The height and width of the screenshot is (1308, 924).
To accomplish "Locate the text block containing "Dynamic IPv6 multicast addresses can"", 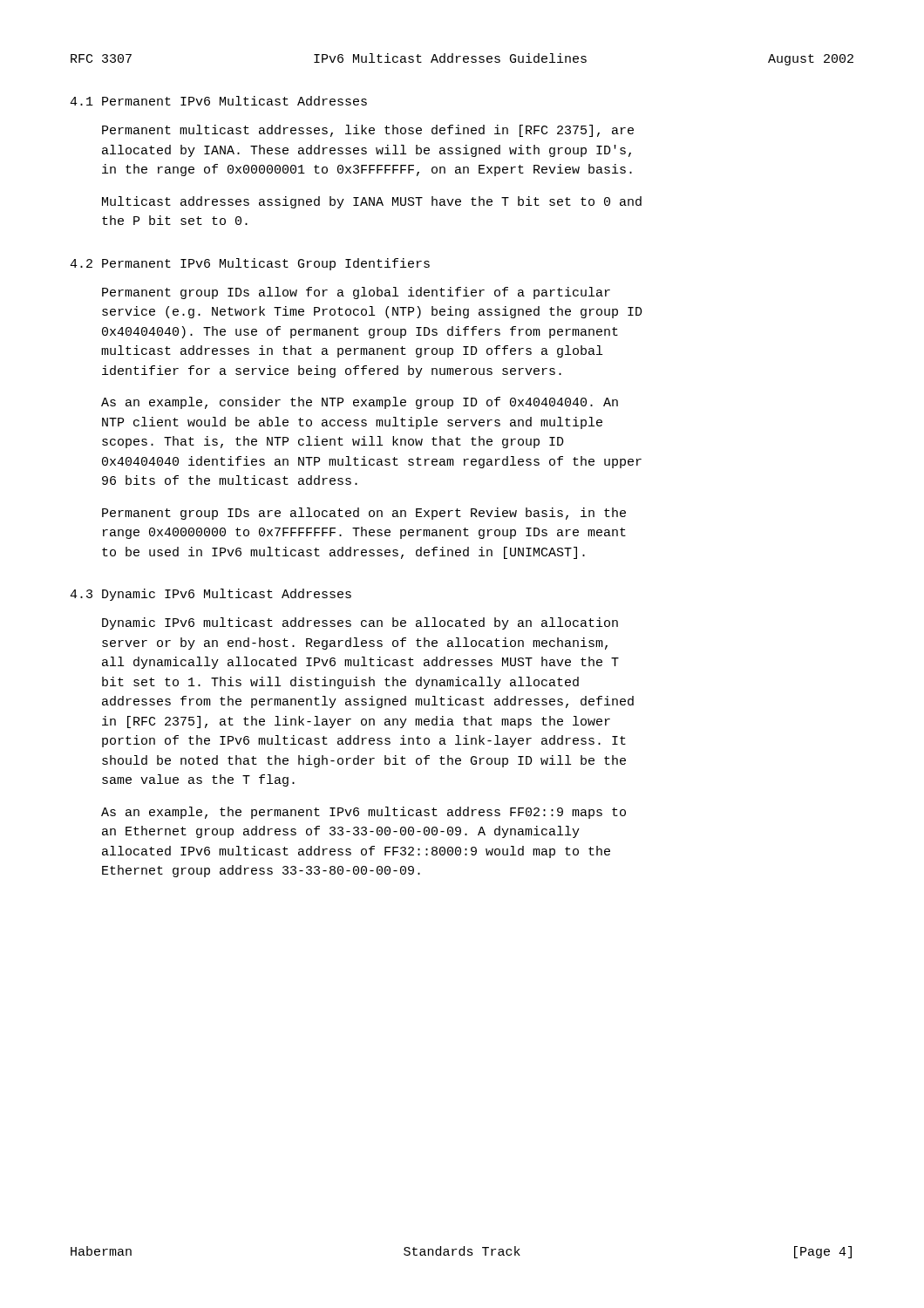I will coord(368,702).
